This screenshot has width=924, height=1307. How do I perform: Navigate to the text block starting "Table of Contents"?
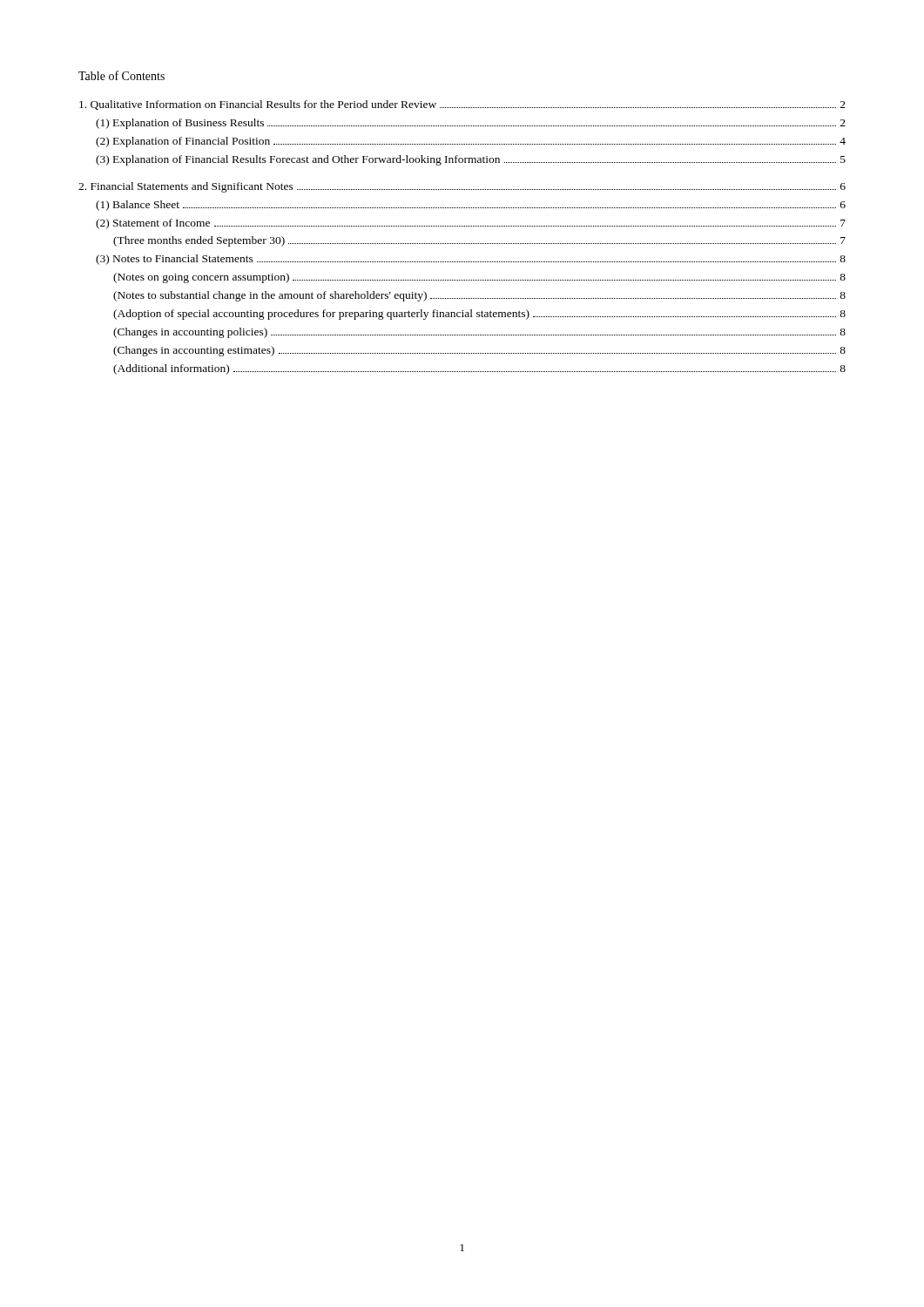click(122, 76)
